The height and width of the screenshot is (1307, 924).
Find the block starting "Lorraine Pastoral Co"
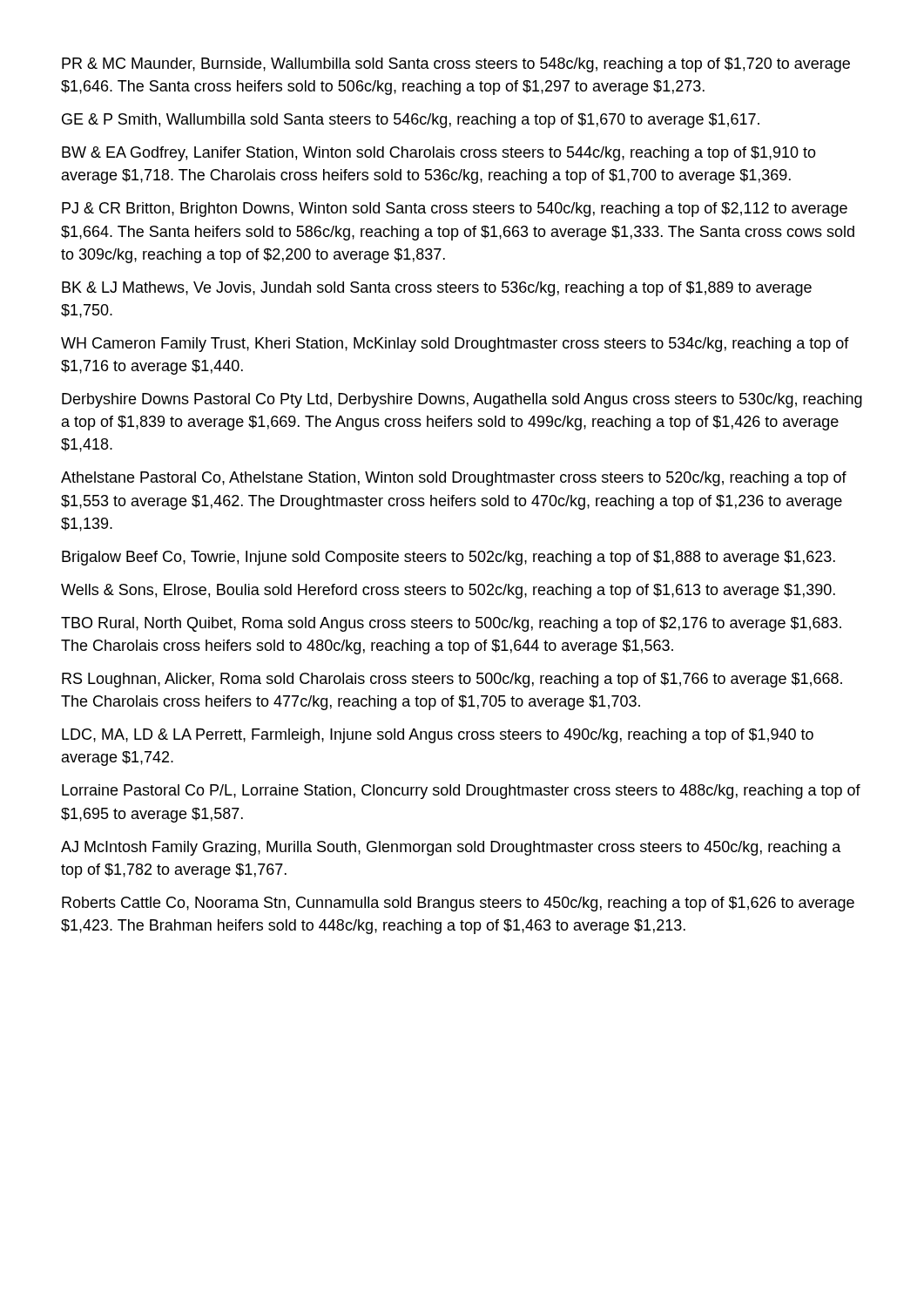[x=462, y=802]
